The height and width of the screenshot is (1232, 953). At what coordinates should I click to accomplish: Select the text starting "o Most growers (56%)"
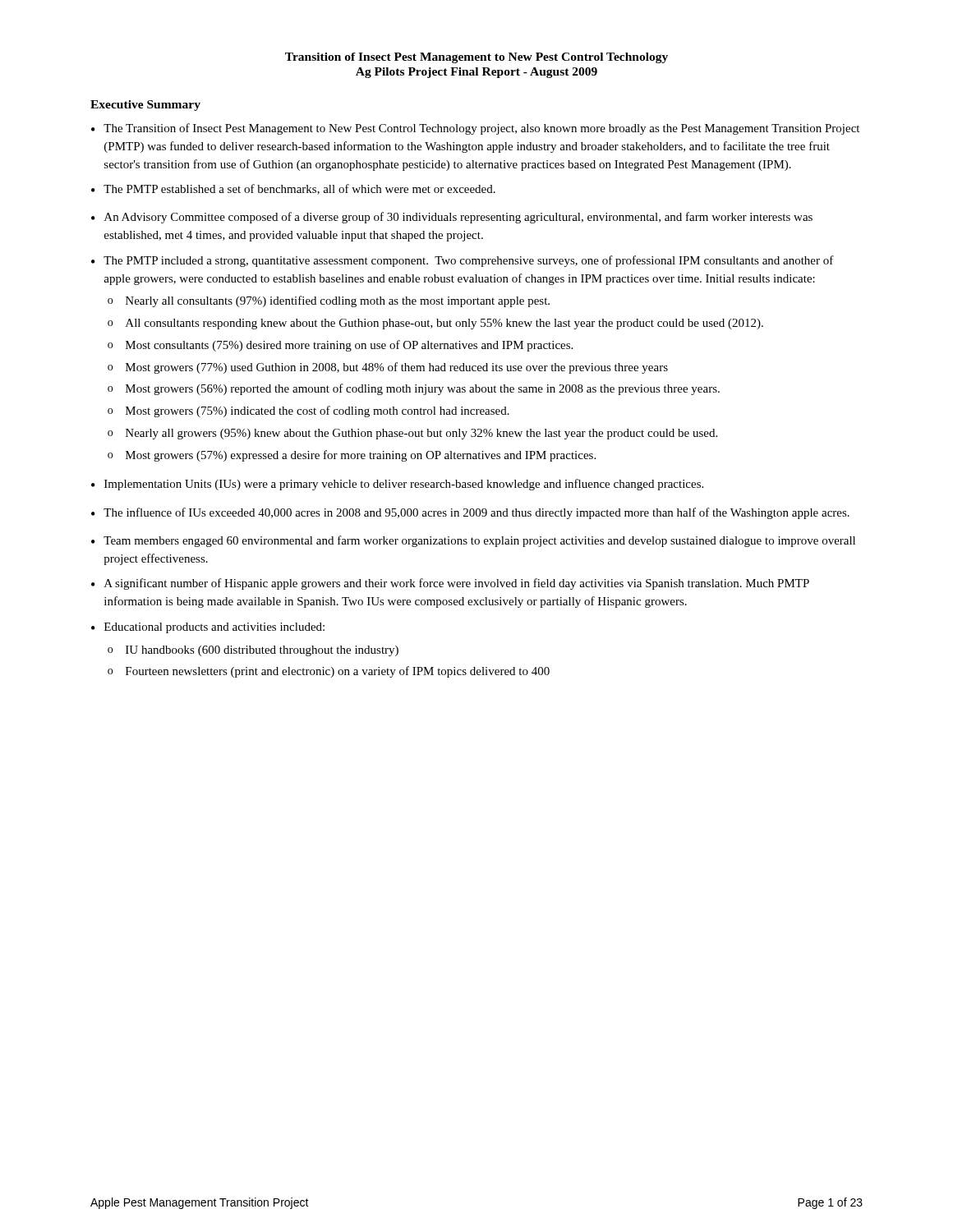click(483, 390)
